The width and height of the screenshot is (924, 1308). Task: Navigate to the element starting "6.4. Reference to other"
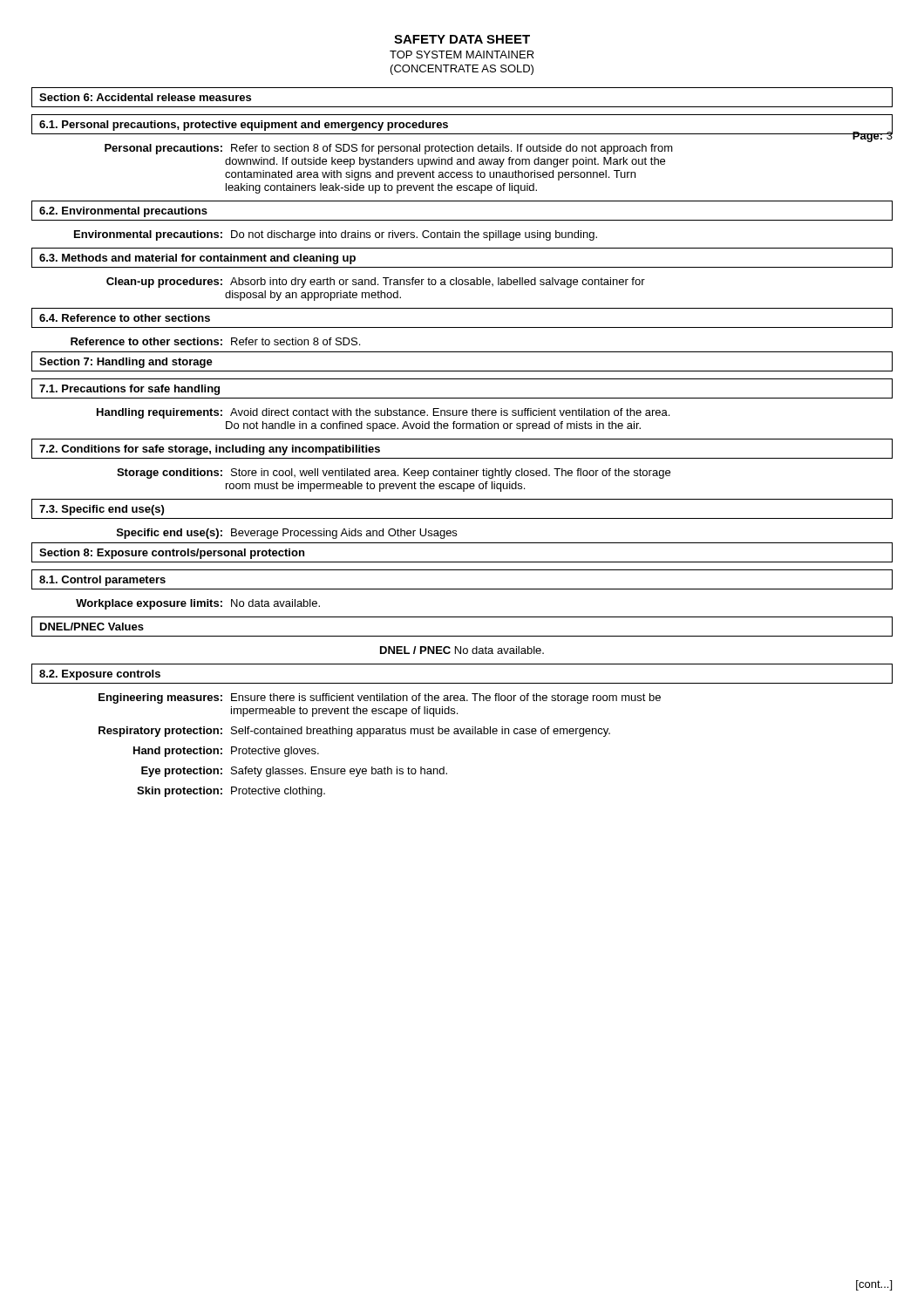[x=125, y=318]
